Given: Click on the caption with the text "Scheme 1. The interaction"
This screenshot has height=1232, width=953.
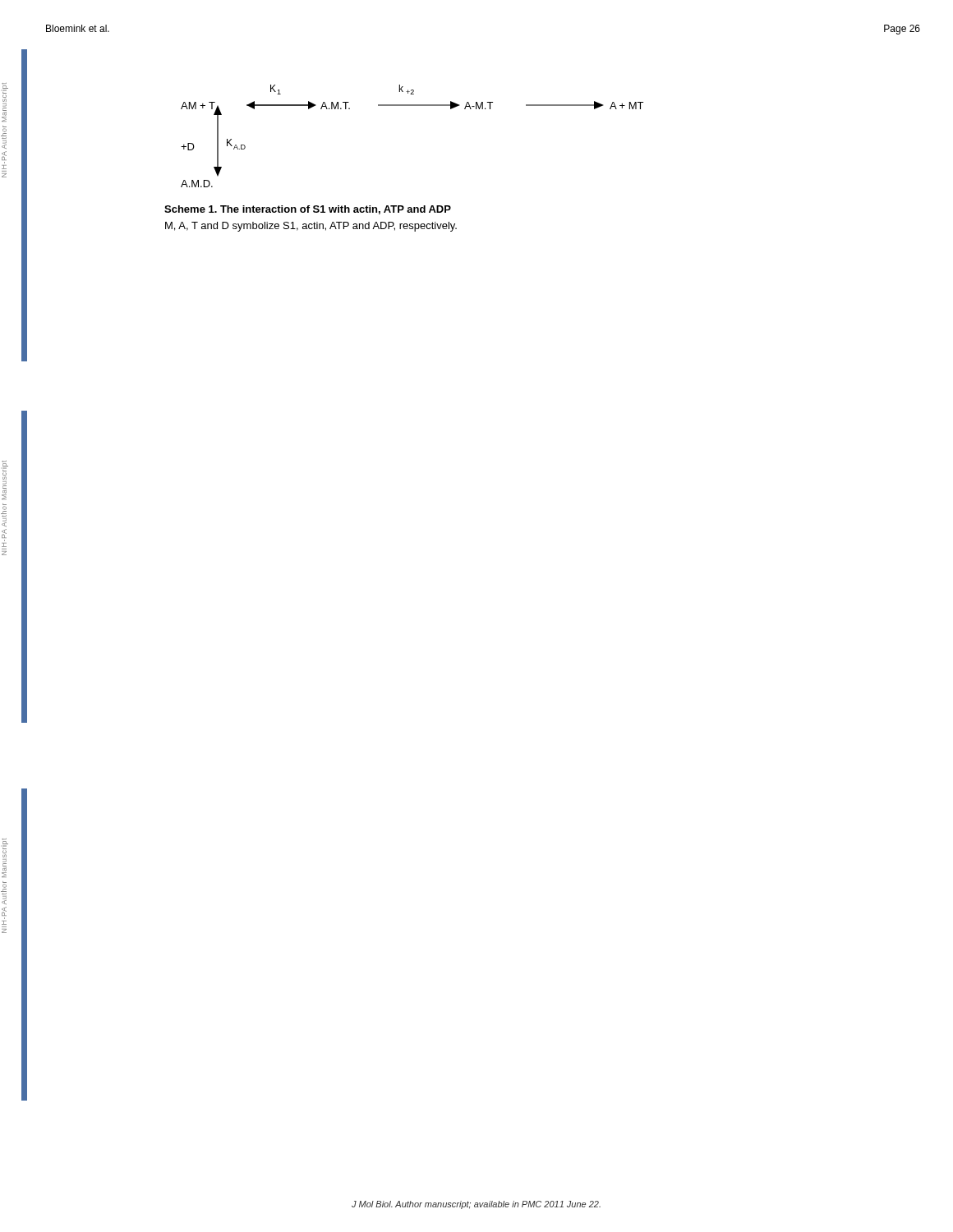Looking at the screenshot, I should [x=431, y=217].
